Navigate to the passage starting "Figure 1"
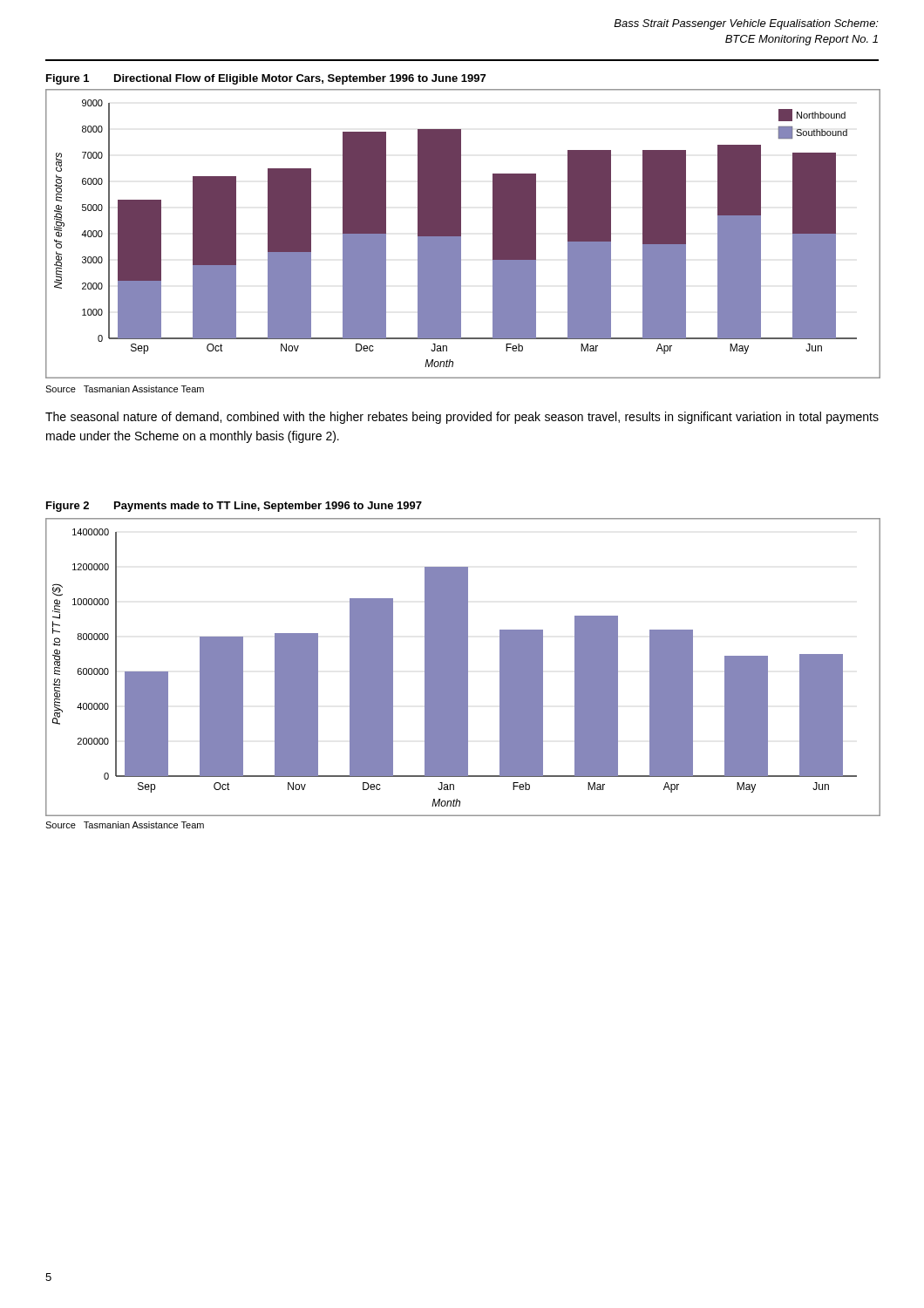Viewport: 924px width, 1308px height. 67,78
